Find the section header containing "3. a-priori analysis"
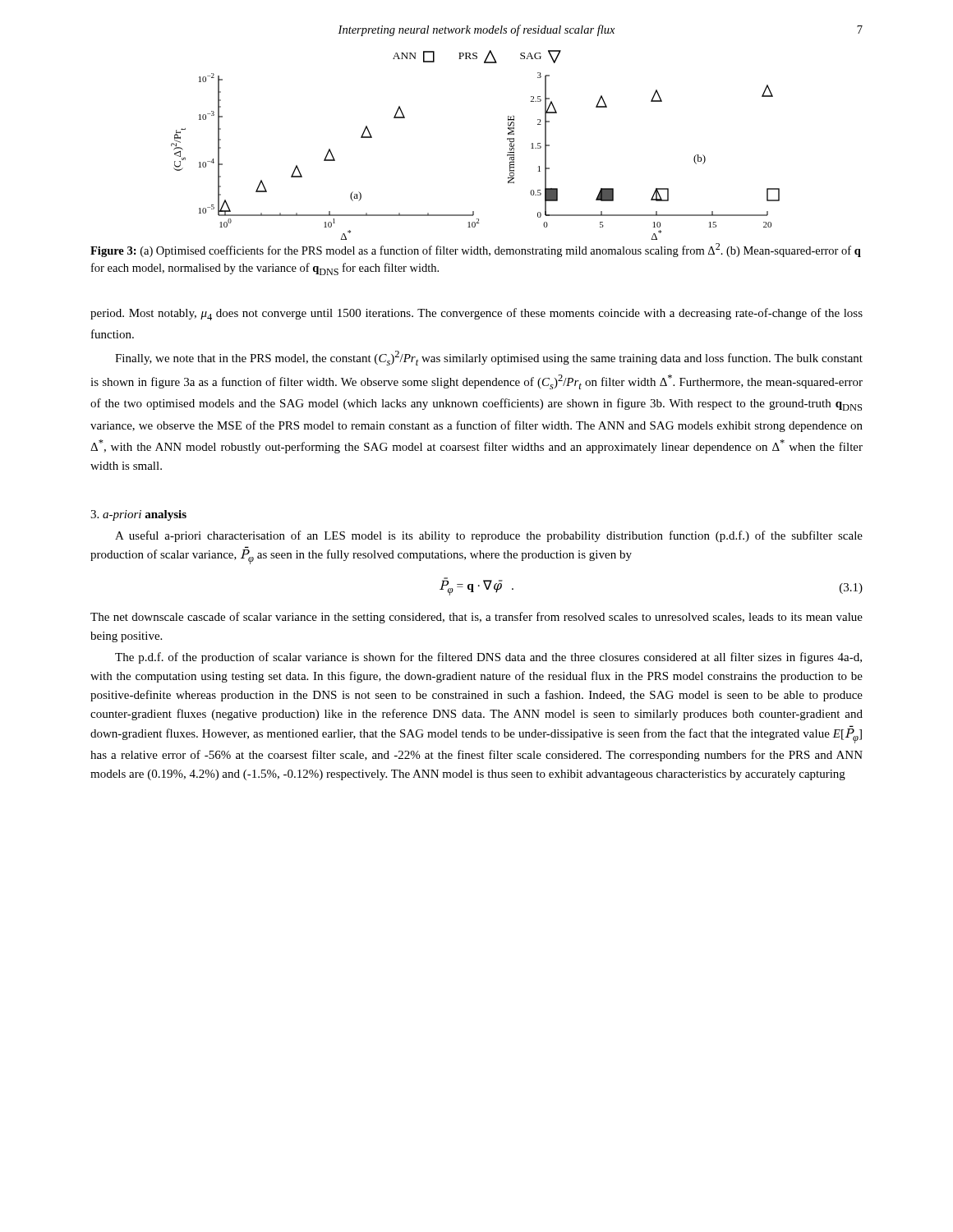 (138, 514)
